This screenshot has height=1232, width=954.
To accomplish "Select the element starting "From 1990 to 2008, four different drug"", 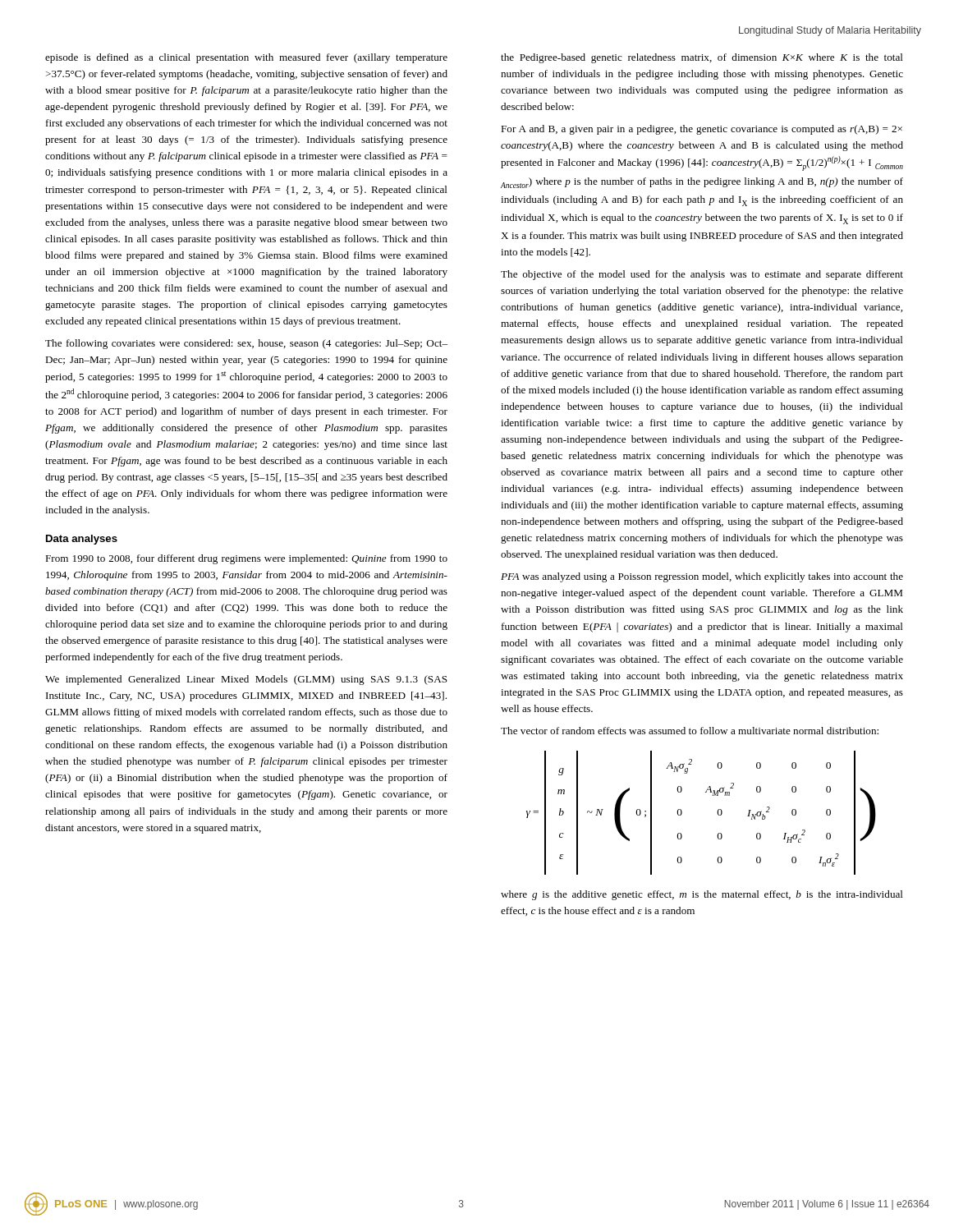I will 246,608.
